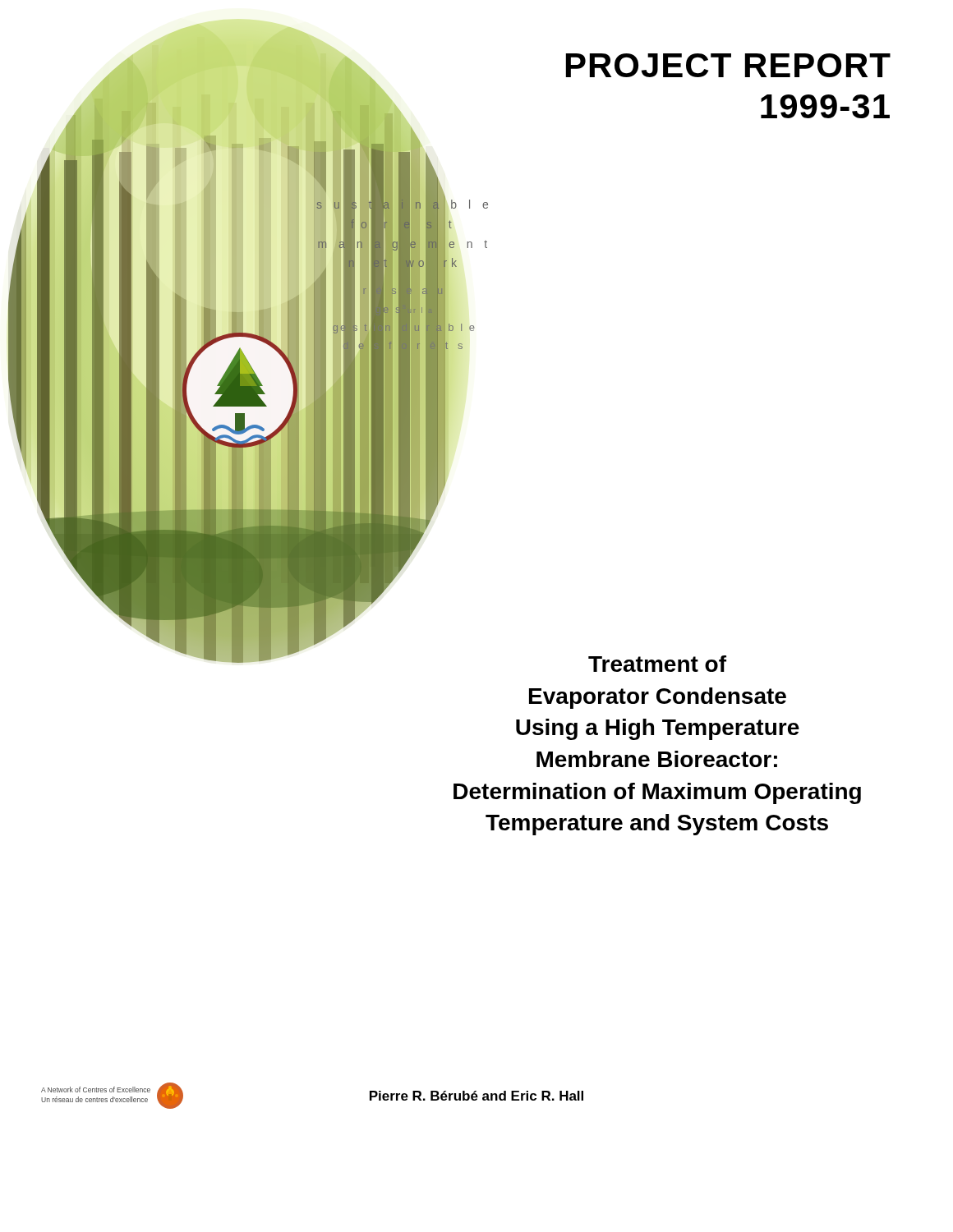The image size is (953, 1232).
Task: Locate the illustration
Action: (476, 616)
